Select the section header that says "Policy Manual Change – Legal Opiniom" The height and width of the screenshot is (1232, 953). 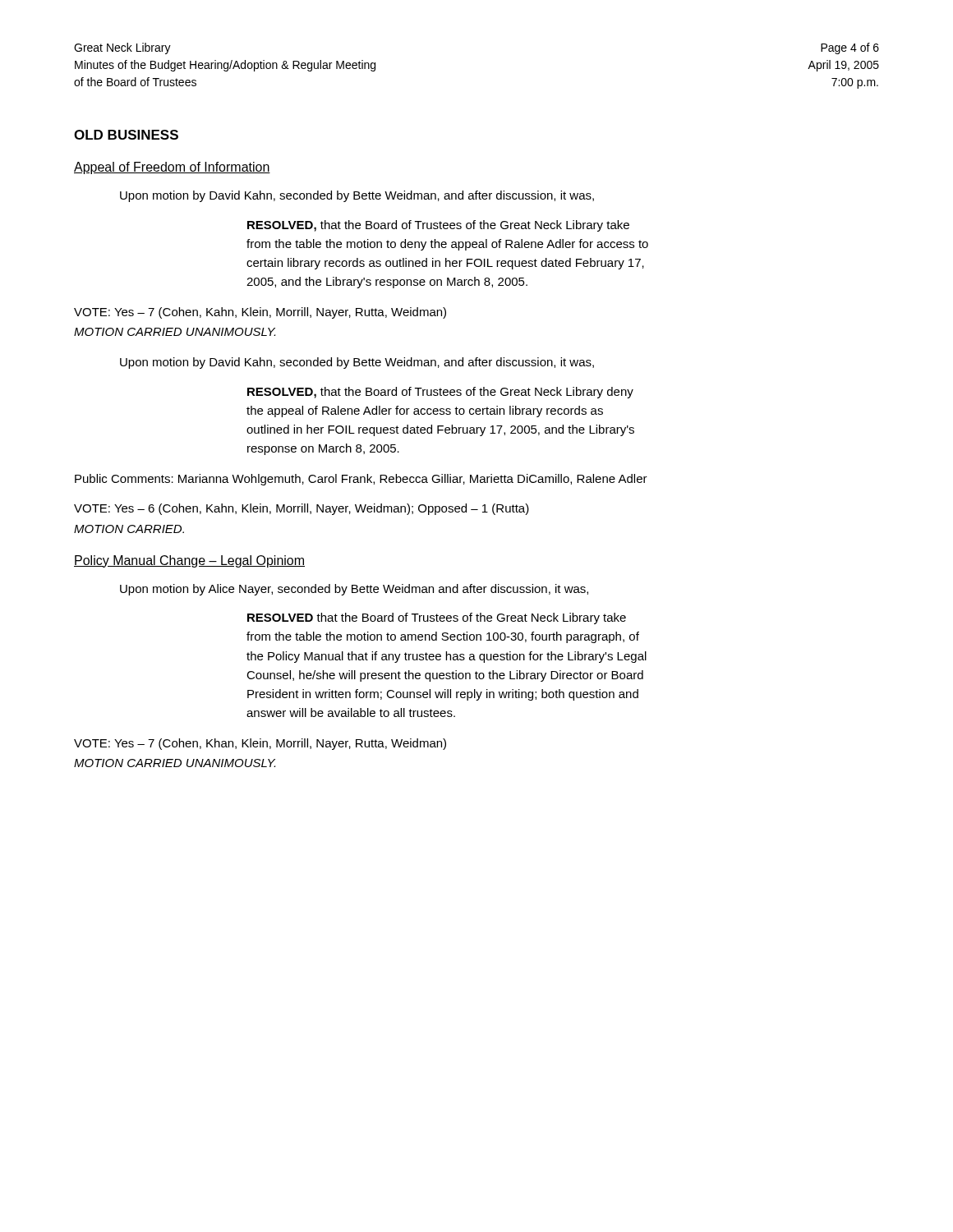tap(189, 560)
